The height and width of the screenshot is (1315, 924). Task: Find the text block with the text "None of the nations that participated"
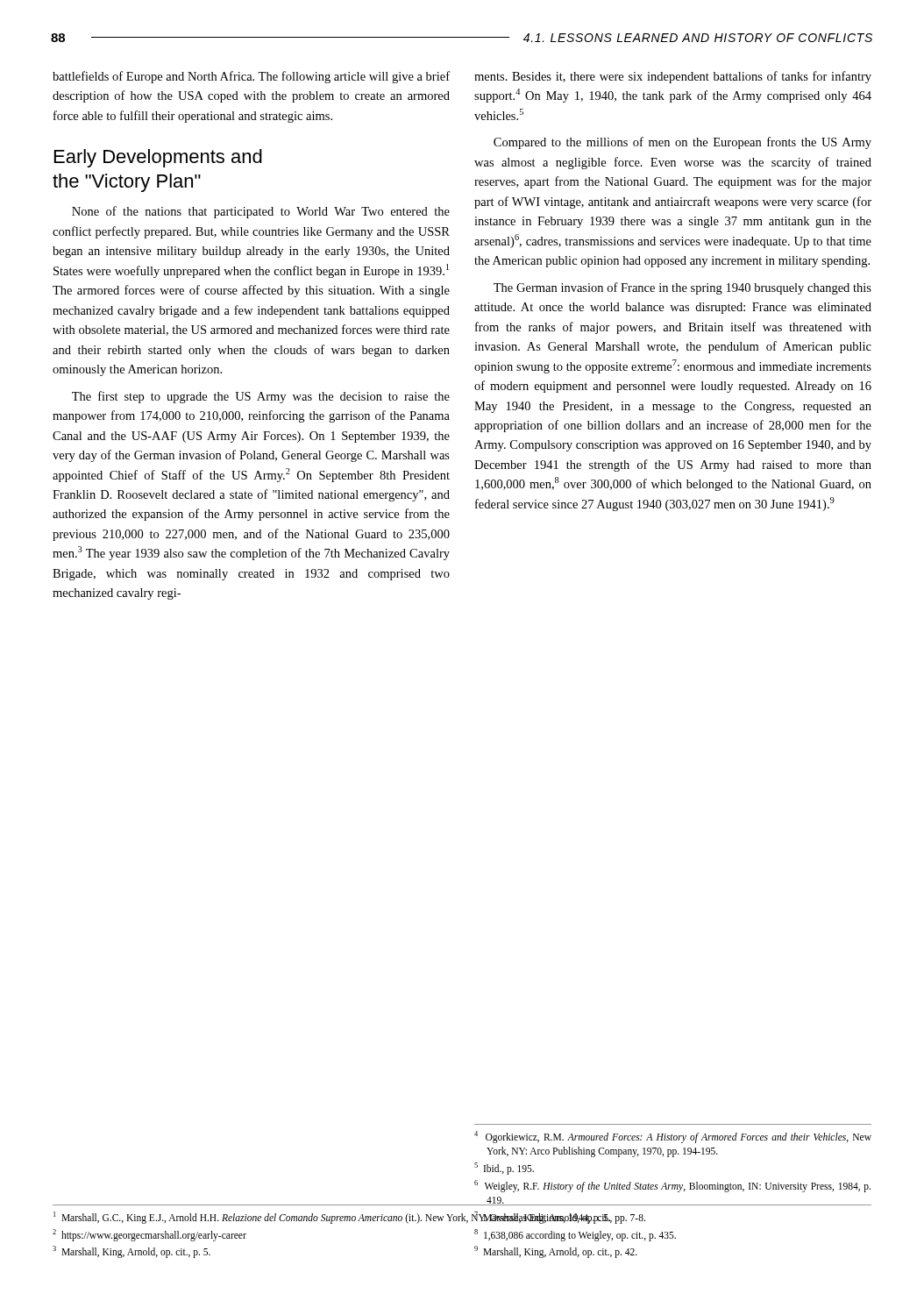(x=251, y=291)
